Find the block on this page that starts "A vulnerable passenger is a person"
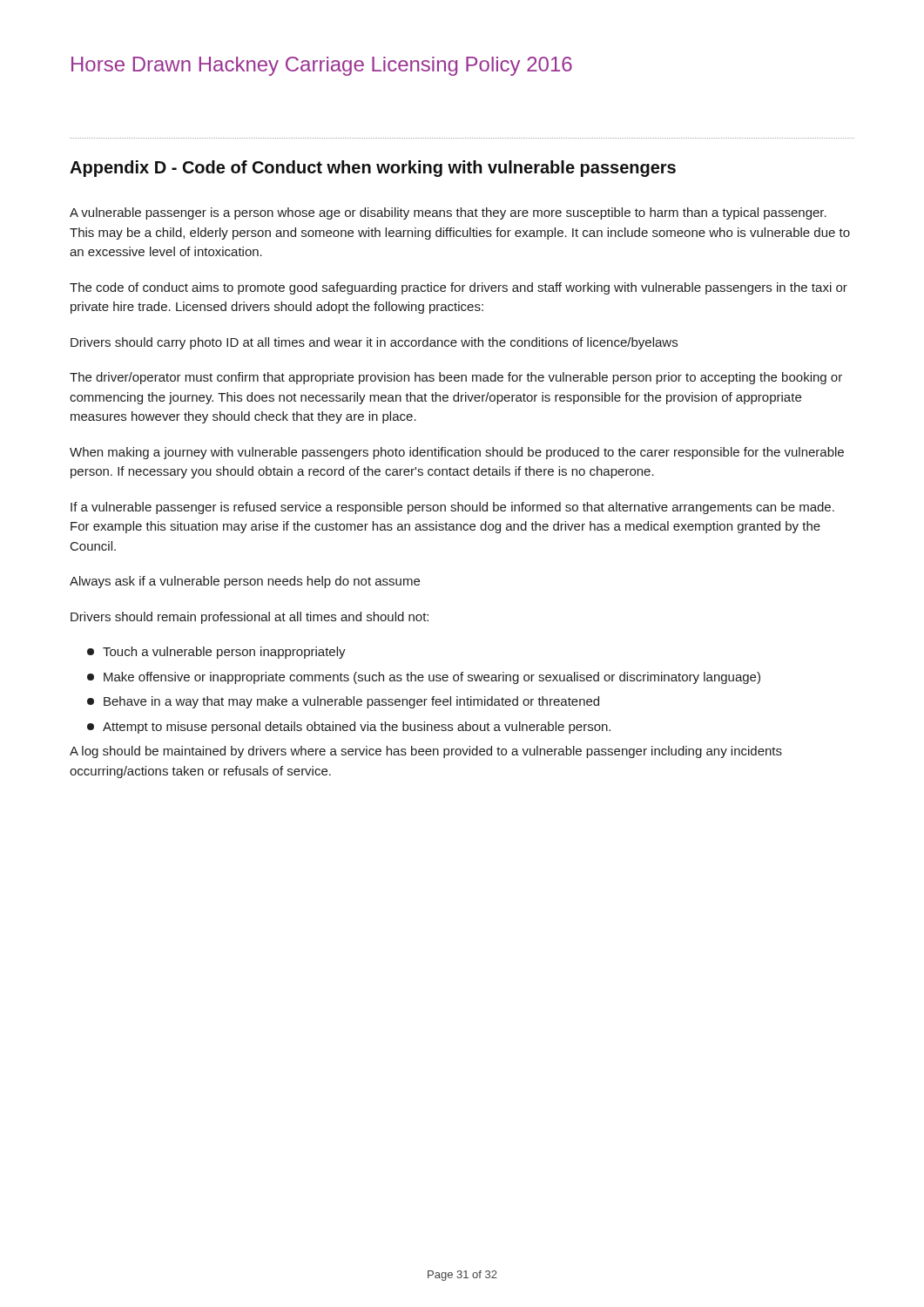 (460, 232)
